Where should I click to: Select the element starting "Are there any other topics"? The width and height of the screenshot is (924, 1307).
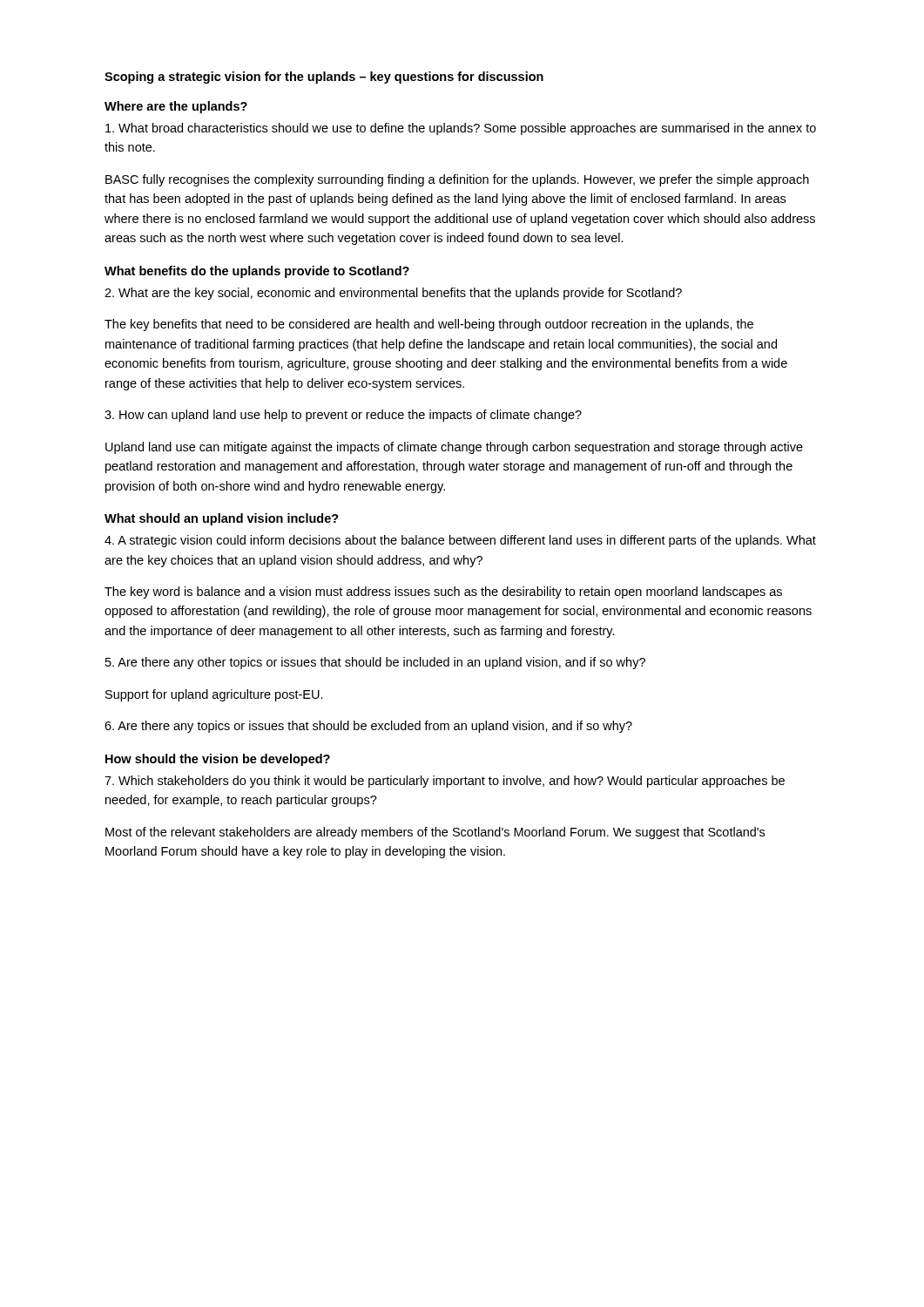pyautogui.click(x=375, y=663)
